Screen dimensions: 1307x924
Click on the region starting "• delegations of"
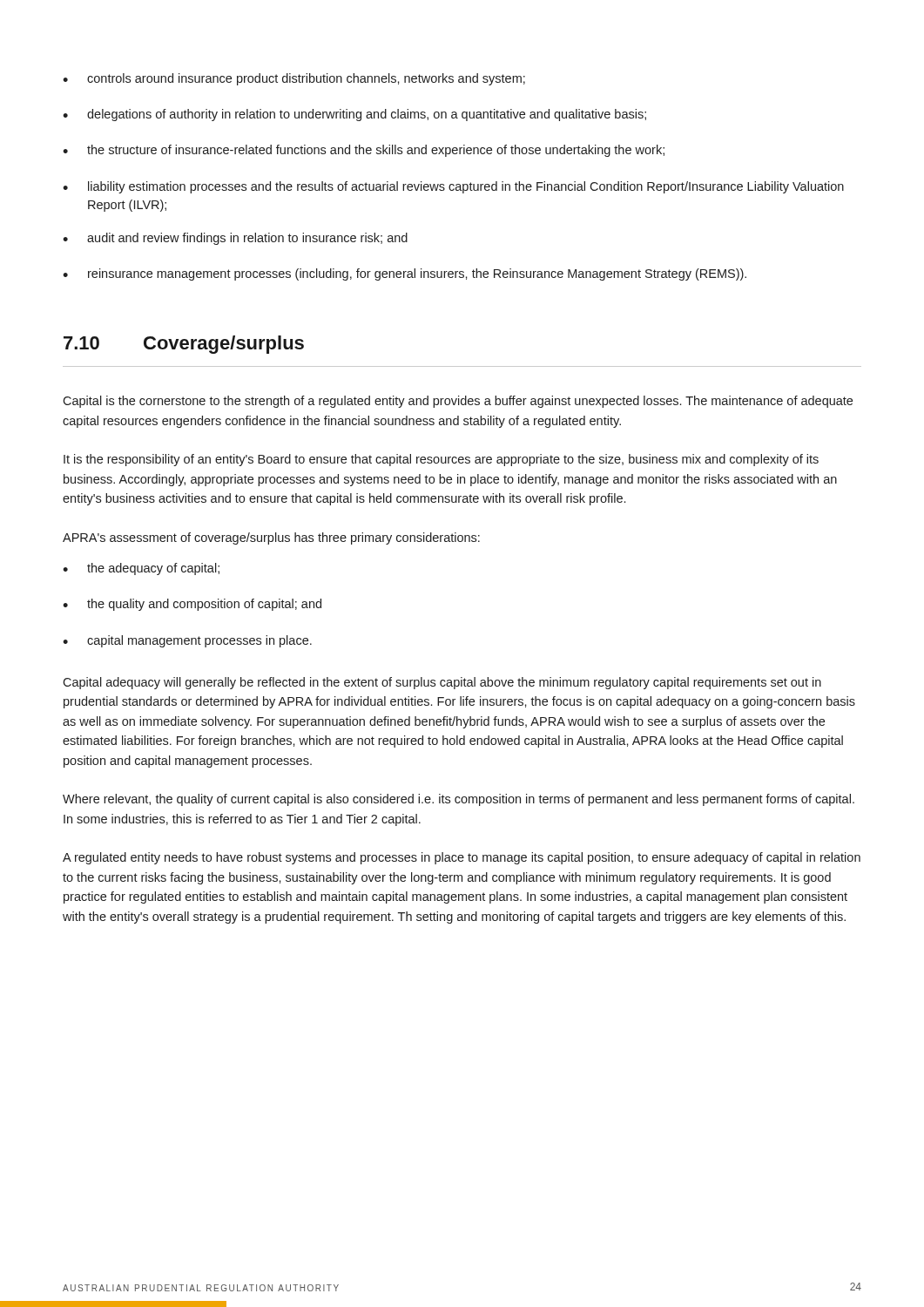click(x=462, y=117)
